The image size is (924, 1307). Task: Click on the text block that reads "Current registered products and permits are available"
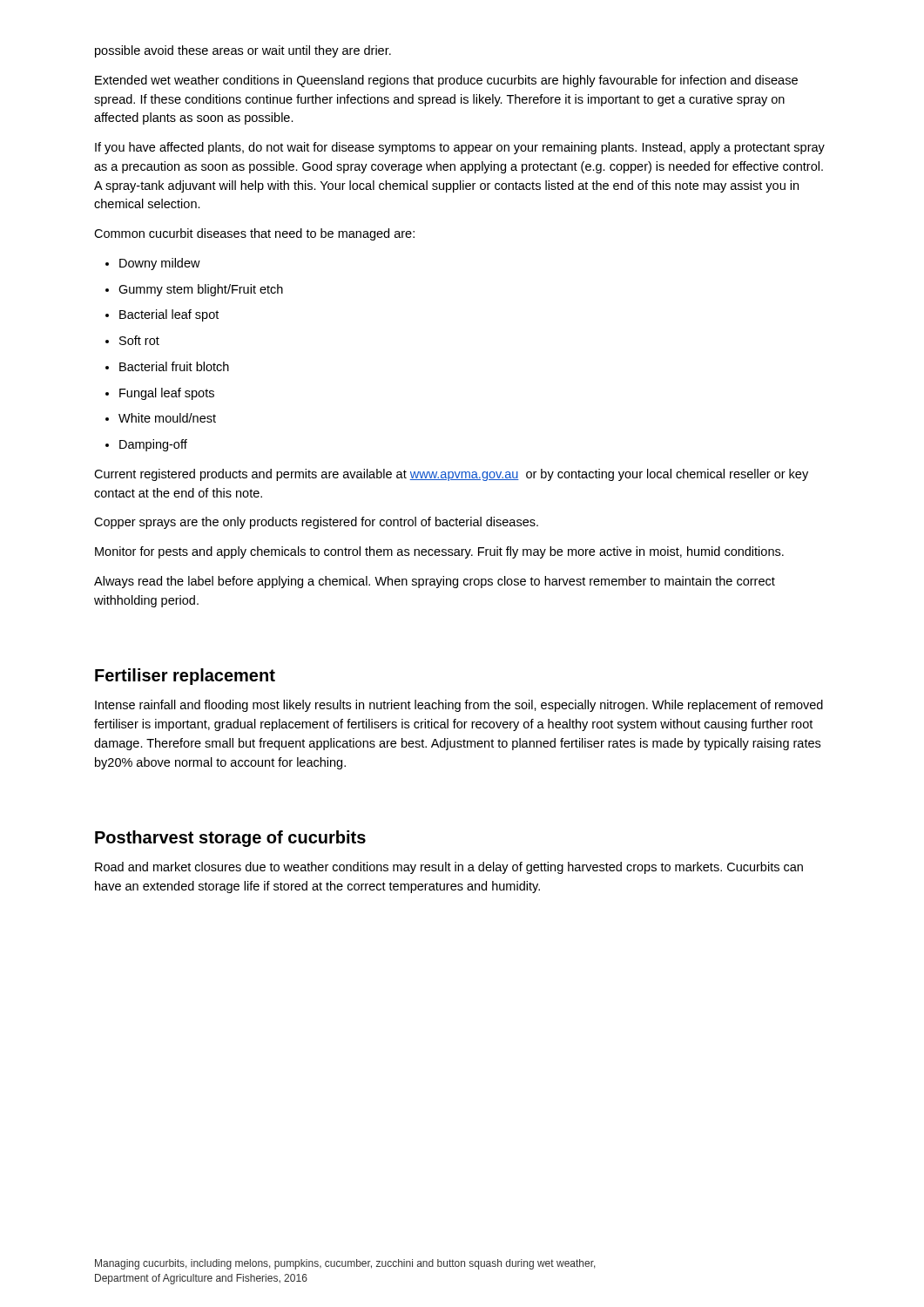click(x=462, y=484)
